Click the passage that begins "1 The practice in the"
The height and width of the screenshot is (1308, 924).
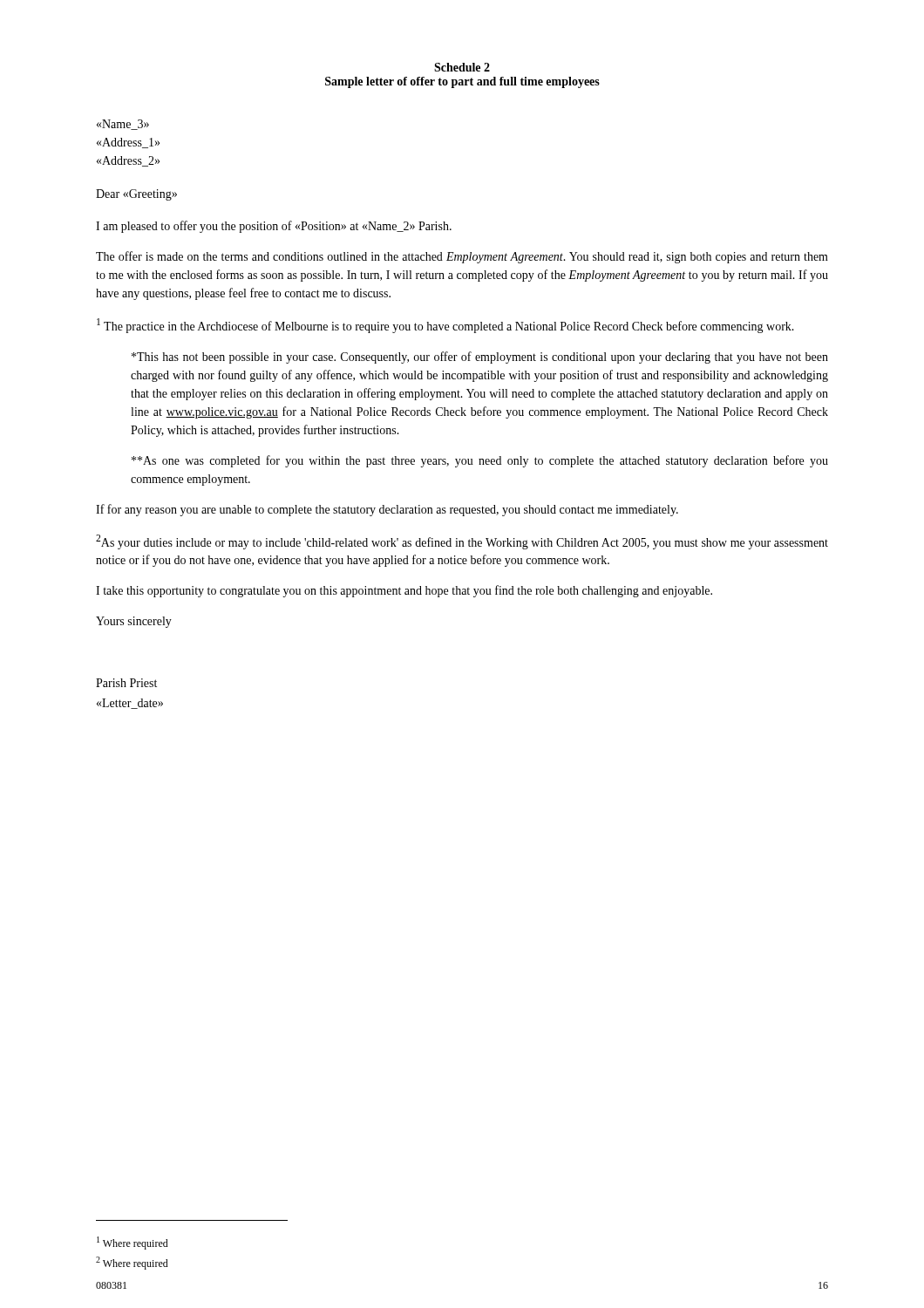coord(445,325)
